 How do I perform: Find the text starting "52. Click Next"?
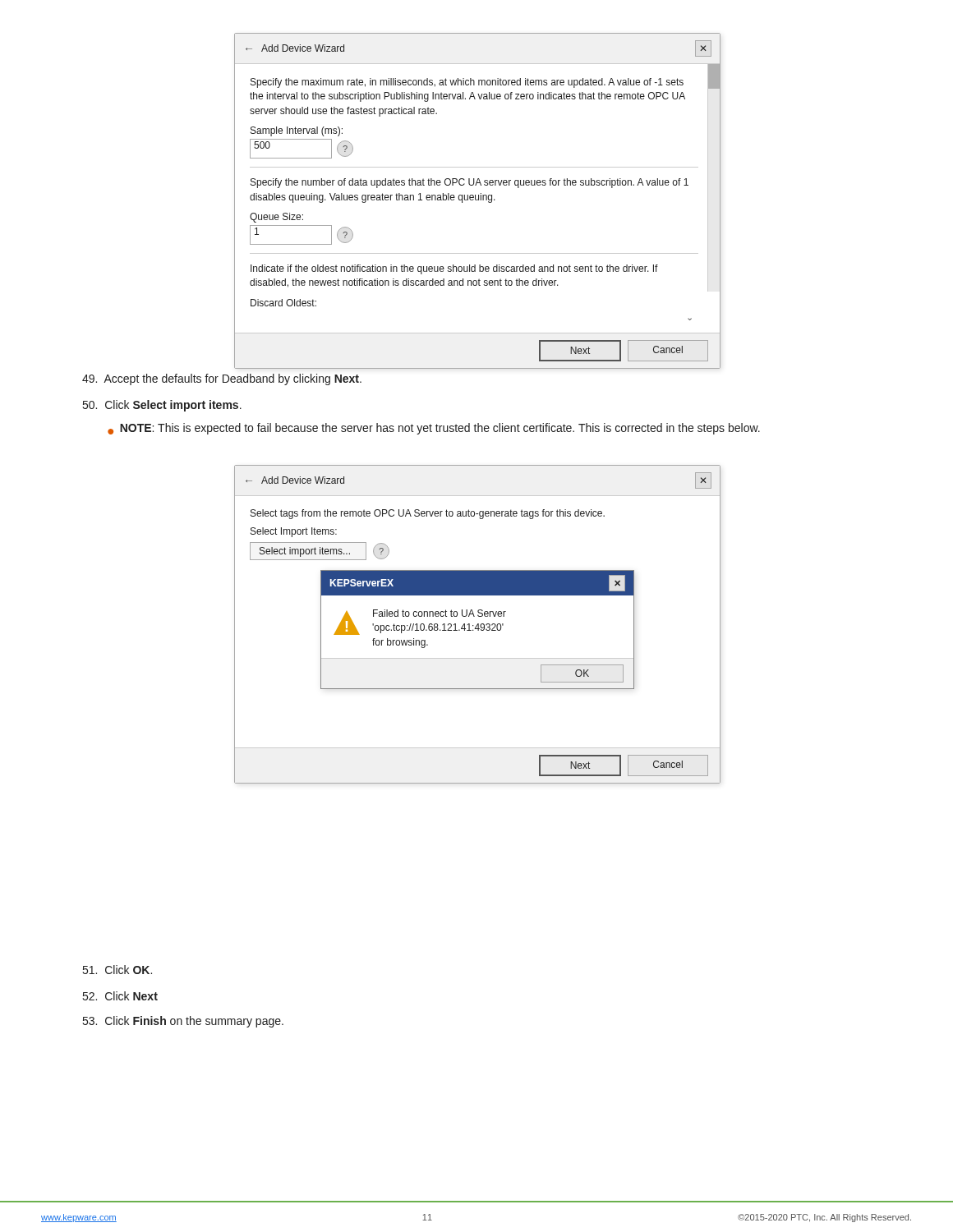120,996
